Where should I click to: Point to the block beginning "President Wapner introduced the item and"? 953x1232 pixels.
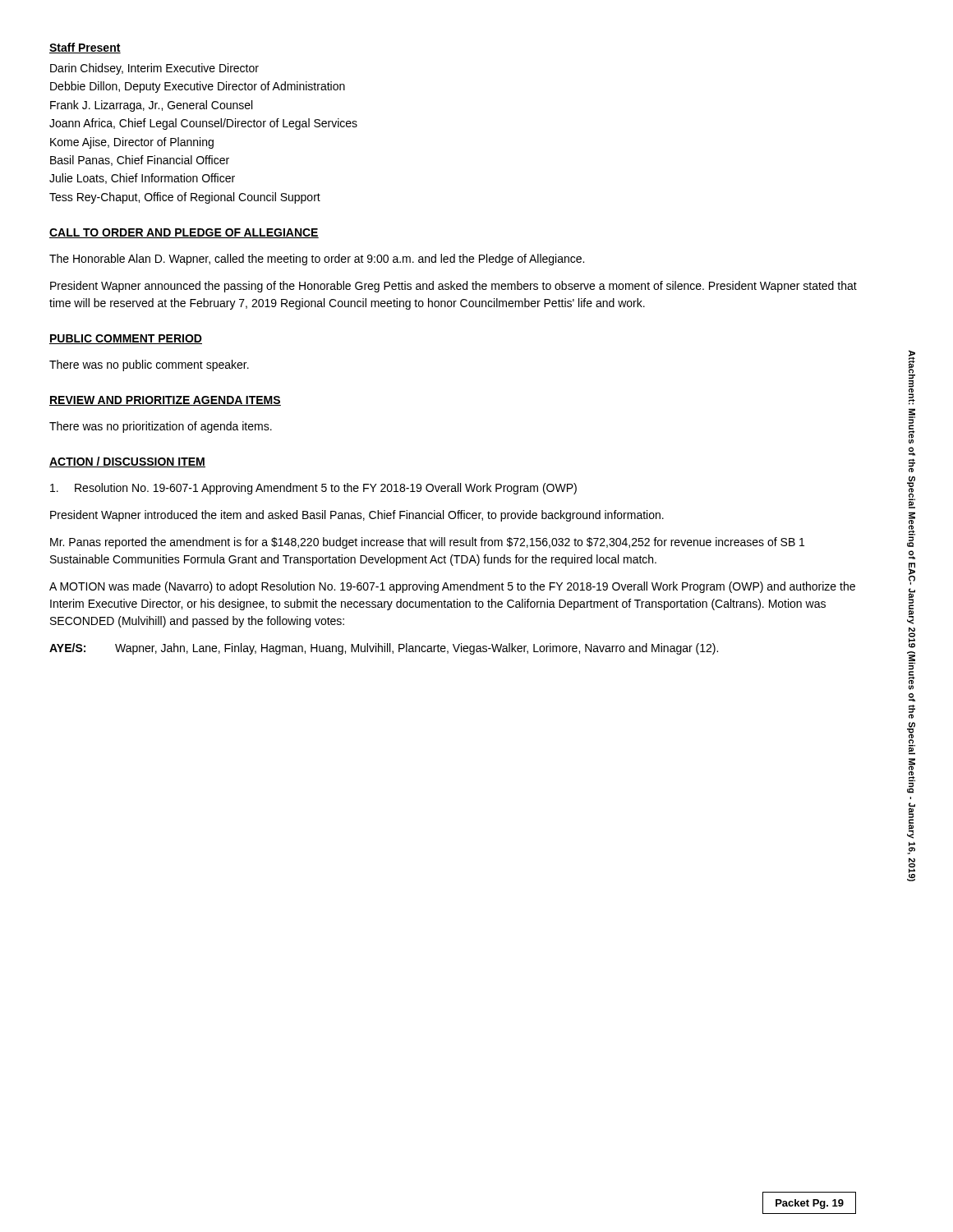357,515
